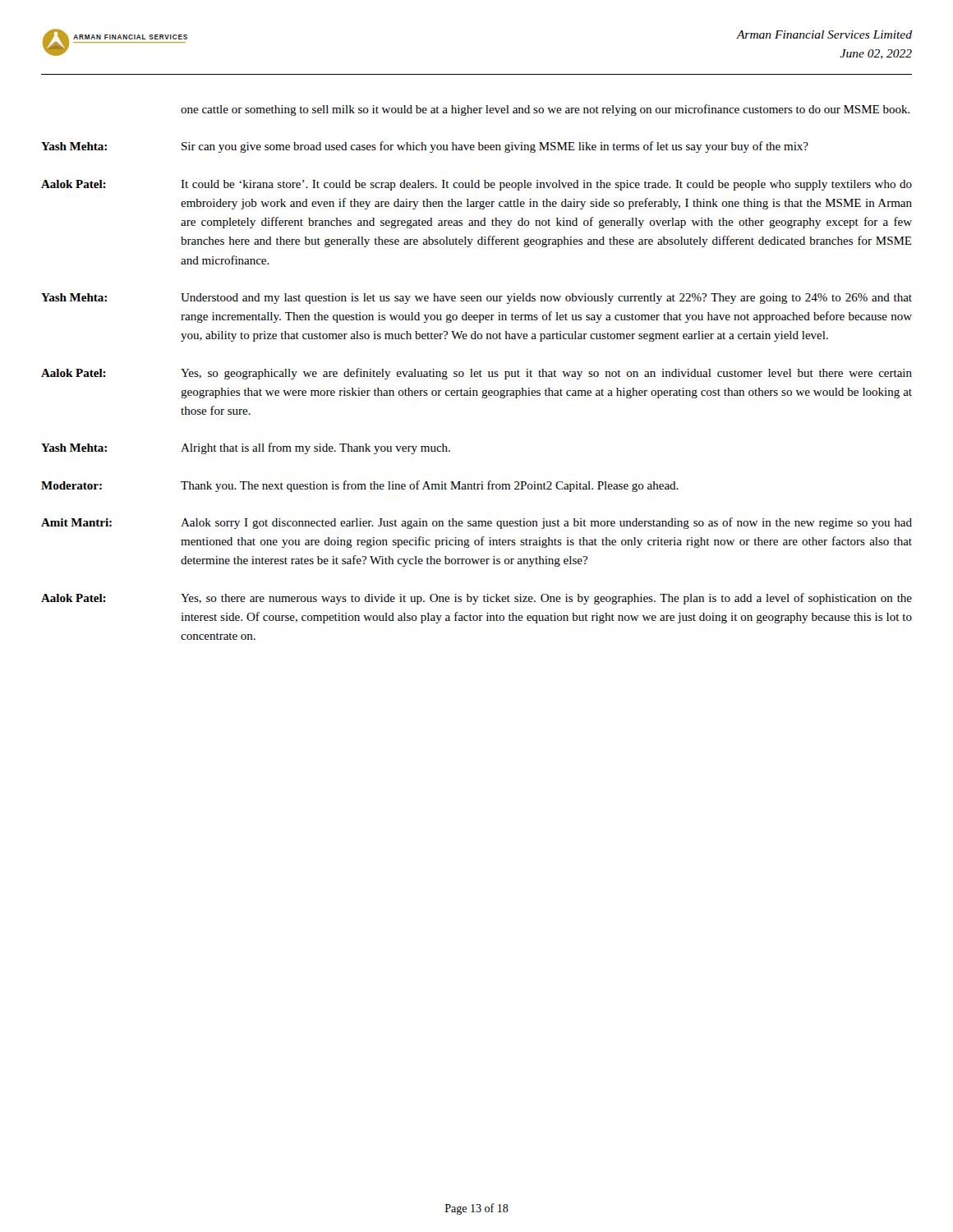Click on the region starting "one cattle or something to"
953x1232 pixels.
[x=546, y=109]
